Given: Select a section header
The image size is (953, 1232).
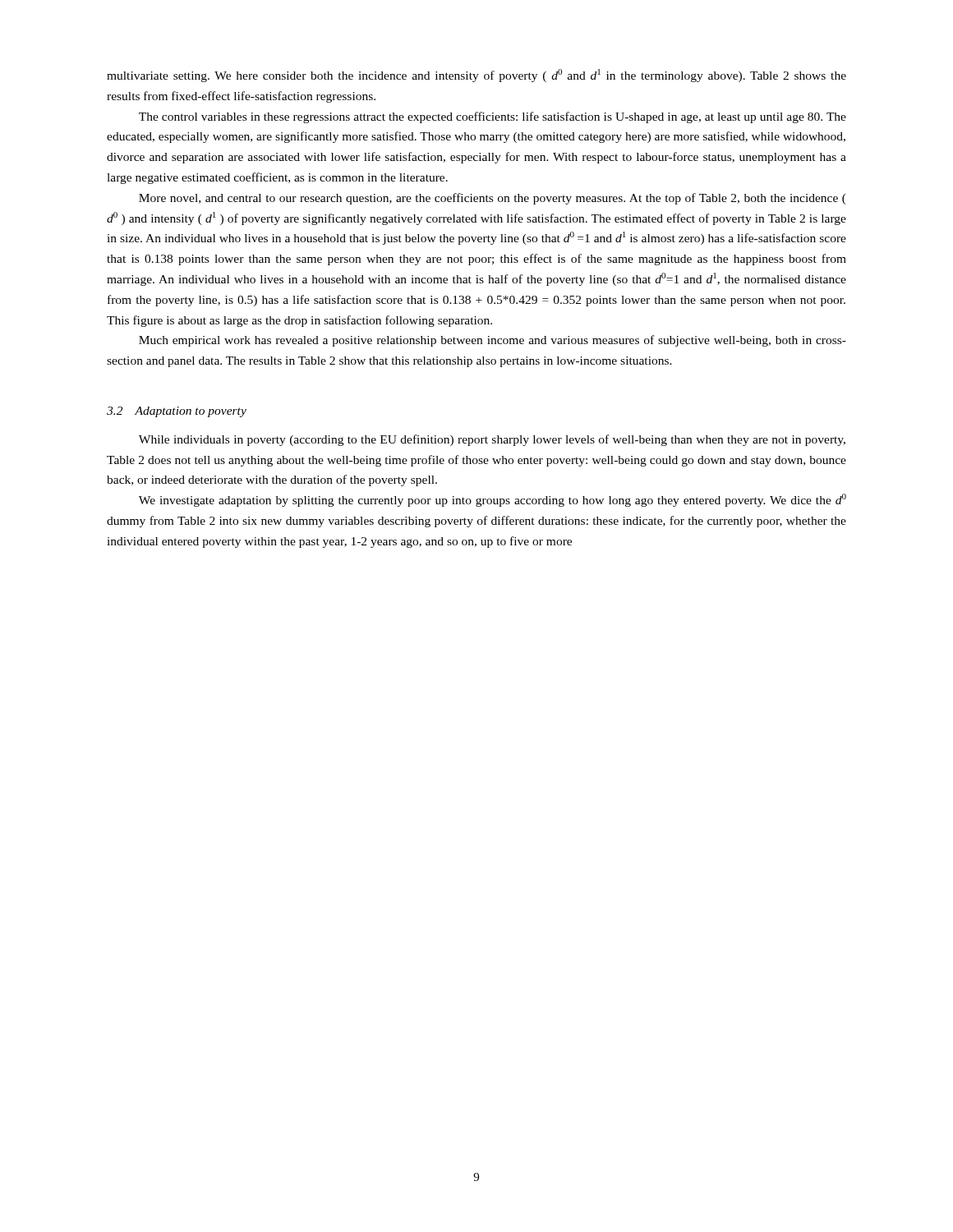Looking at the screenshot, I should coord(177,410).
